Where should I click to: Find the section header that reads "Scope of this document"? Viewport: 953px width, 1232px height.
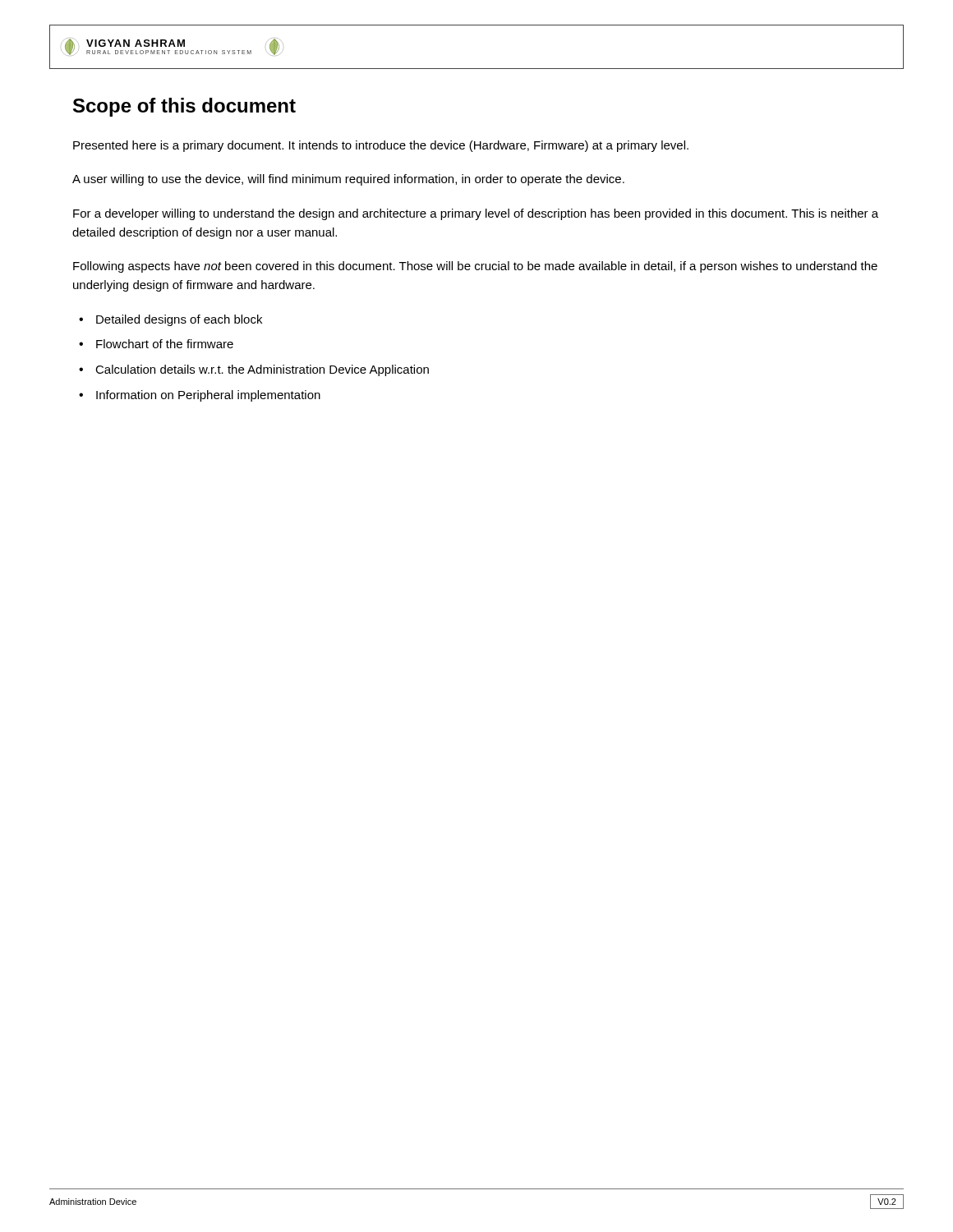[184, 107]
